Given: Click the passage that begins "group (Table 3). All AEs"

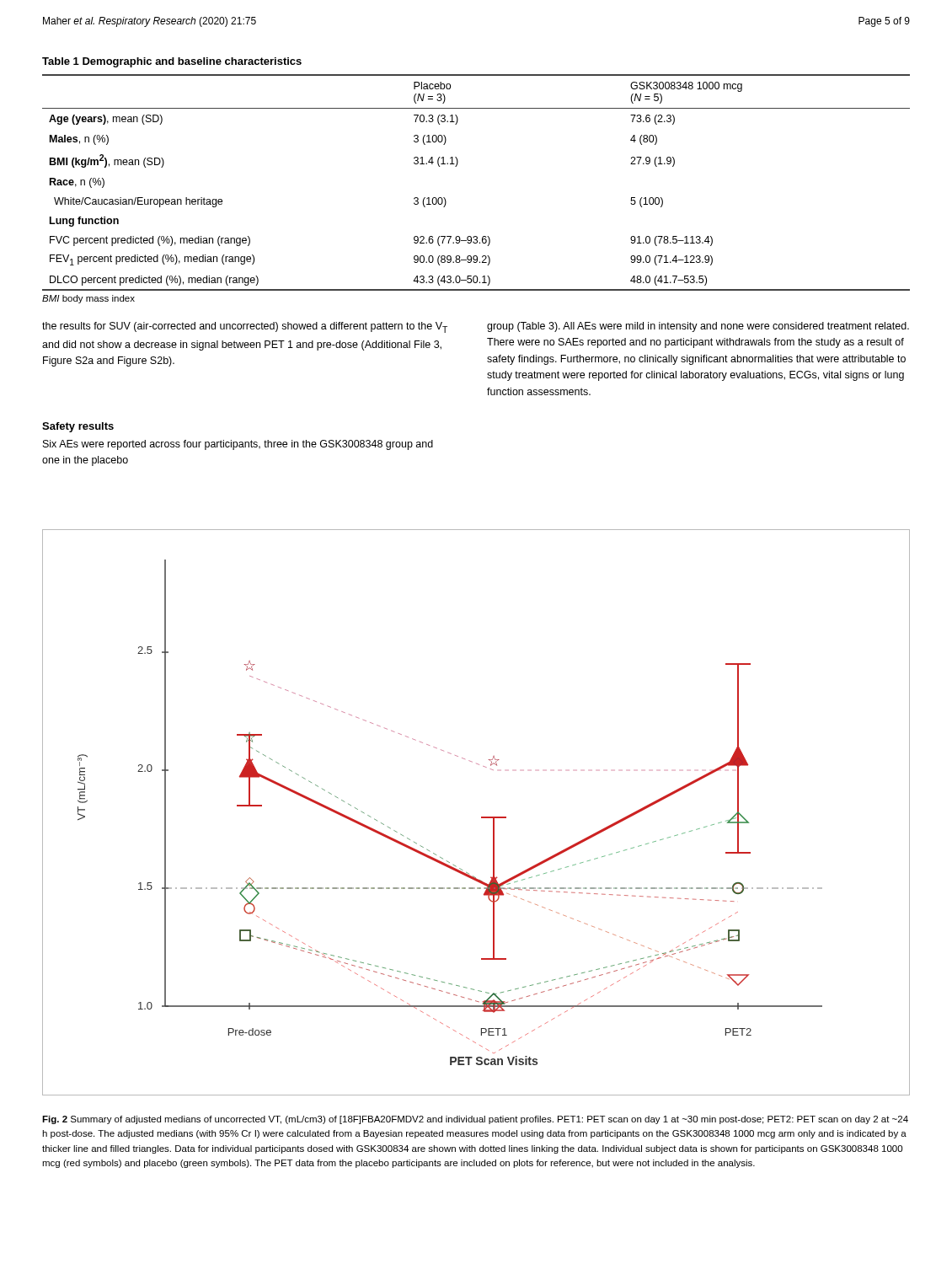Looking at the screenshot, I should tap(698, 359).
